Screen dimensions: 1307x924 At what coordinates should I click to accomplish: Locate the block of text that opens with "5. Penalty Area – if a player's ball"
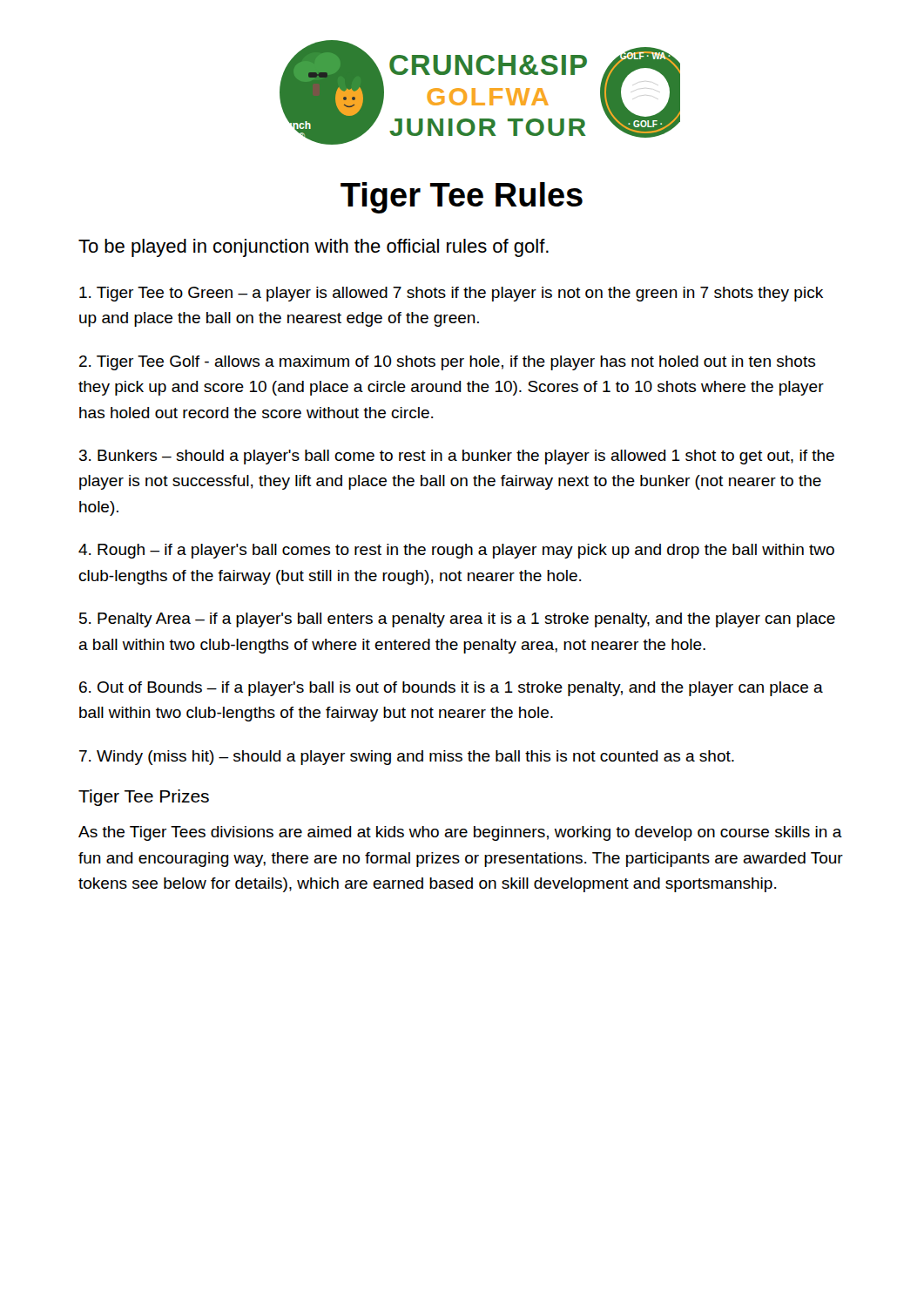pyautogui.click(x=457, y=631)
